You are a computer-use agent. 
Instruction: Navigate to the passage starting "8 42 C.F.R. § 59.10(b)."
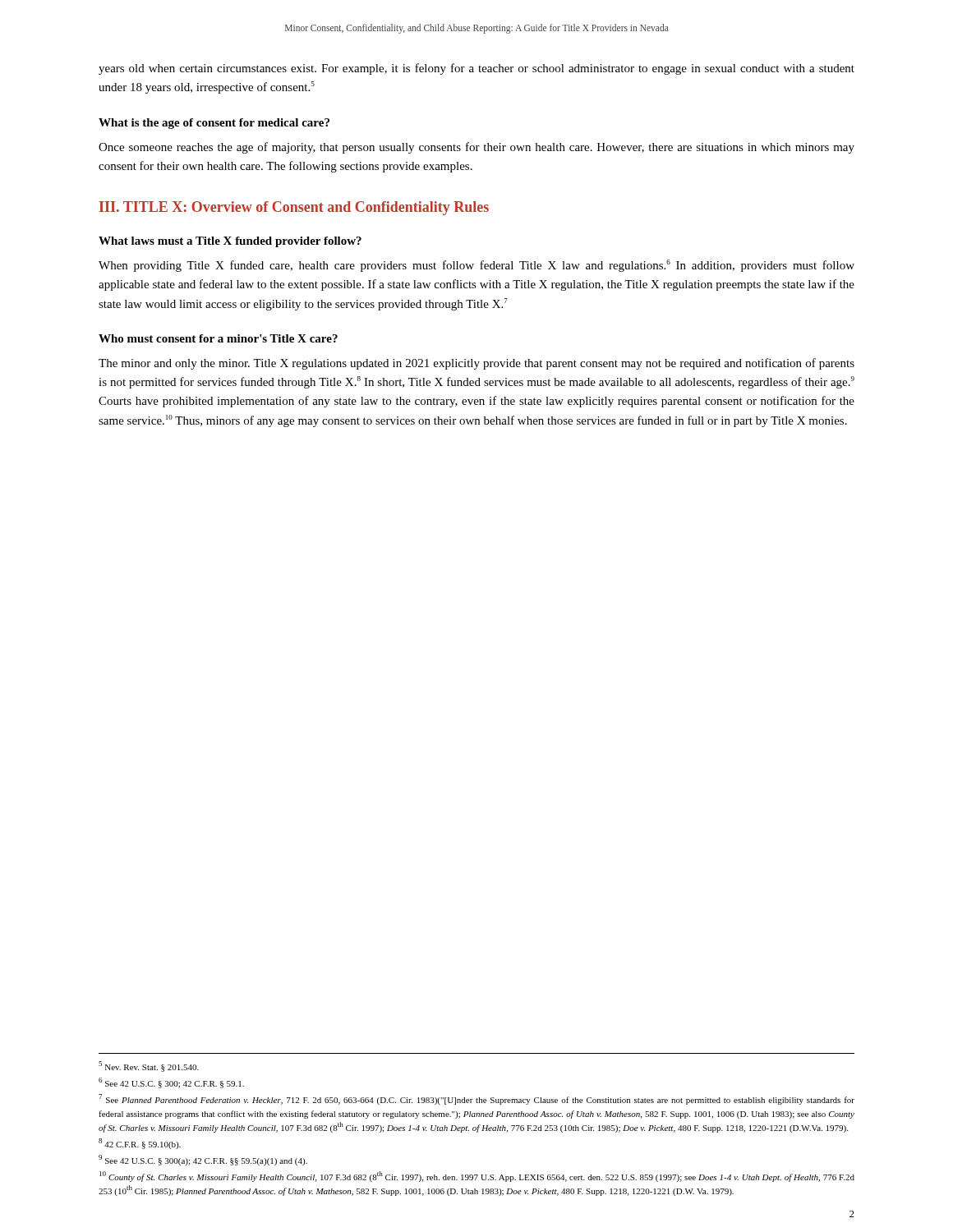pos(140,1144)
